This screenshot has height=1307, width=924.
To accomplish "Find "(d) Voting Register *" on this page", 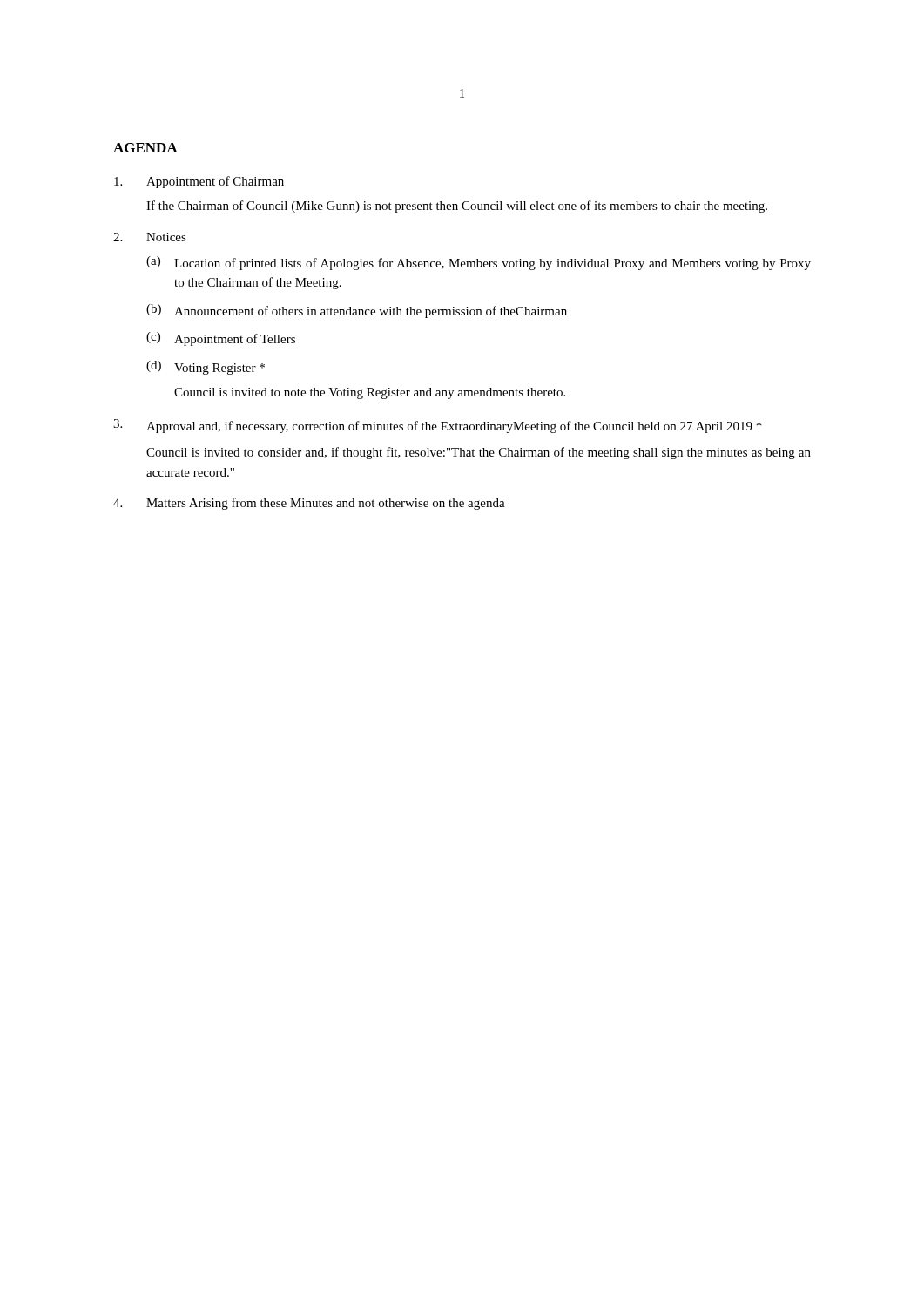I will pos(206,368).
